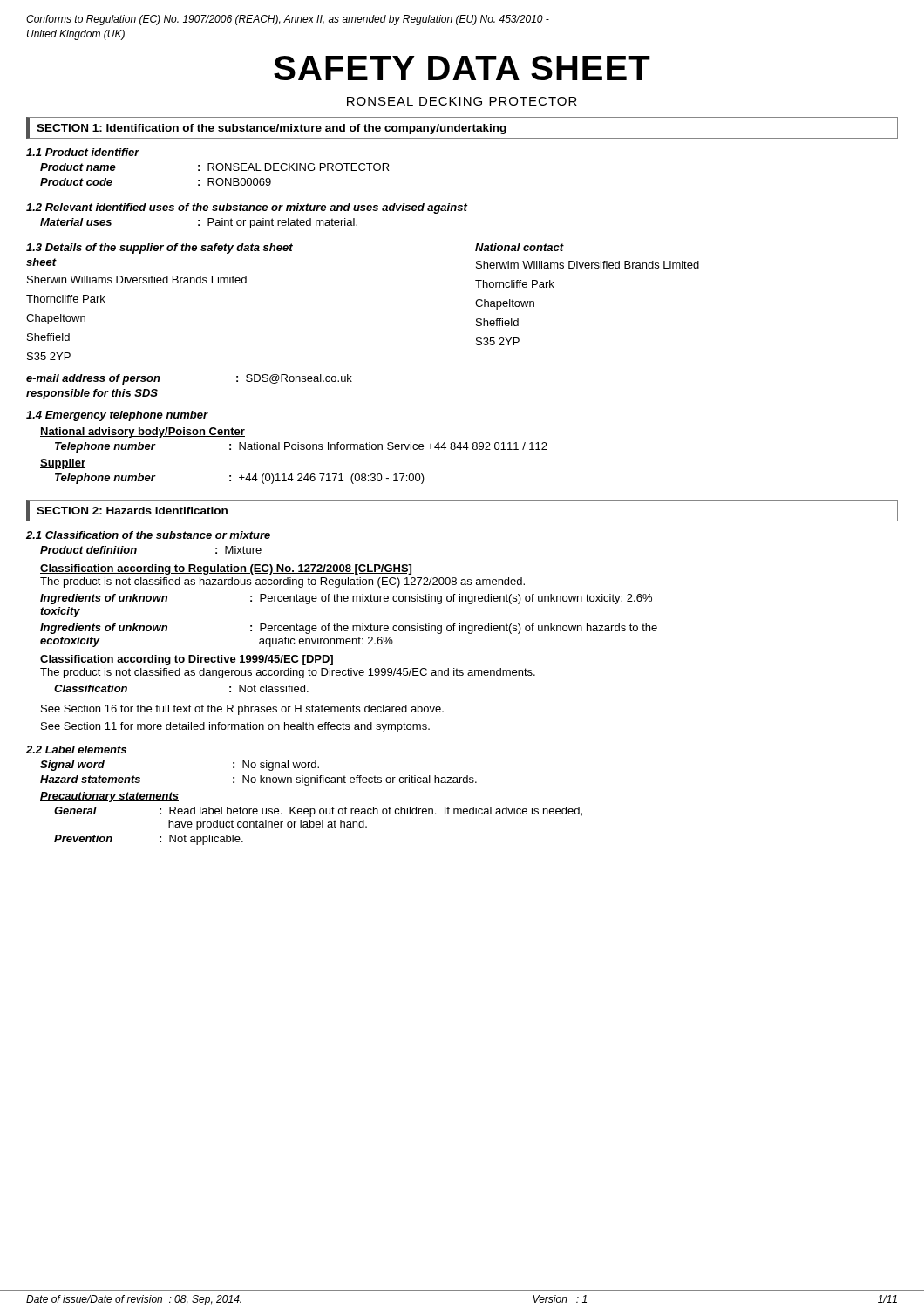Locate the text that reads "Product definition : Mixture"
This screenshot has width=924, height=1308.
click(151, 550)
